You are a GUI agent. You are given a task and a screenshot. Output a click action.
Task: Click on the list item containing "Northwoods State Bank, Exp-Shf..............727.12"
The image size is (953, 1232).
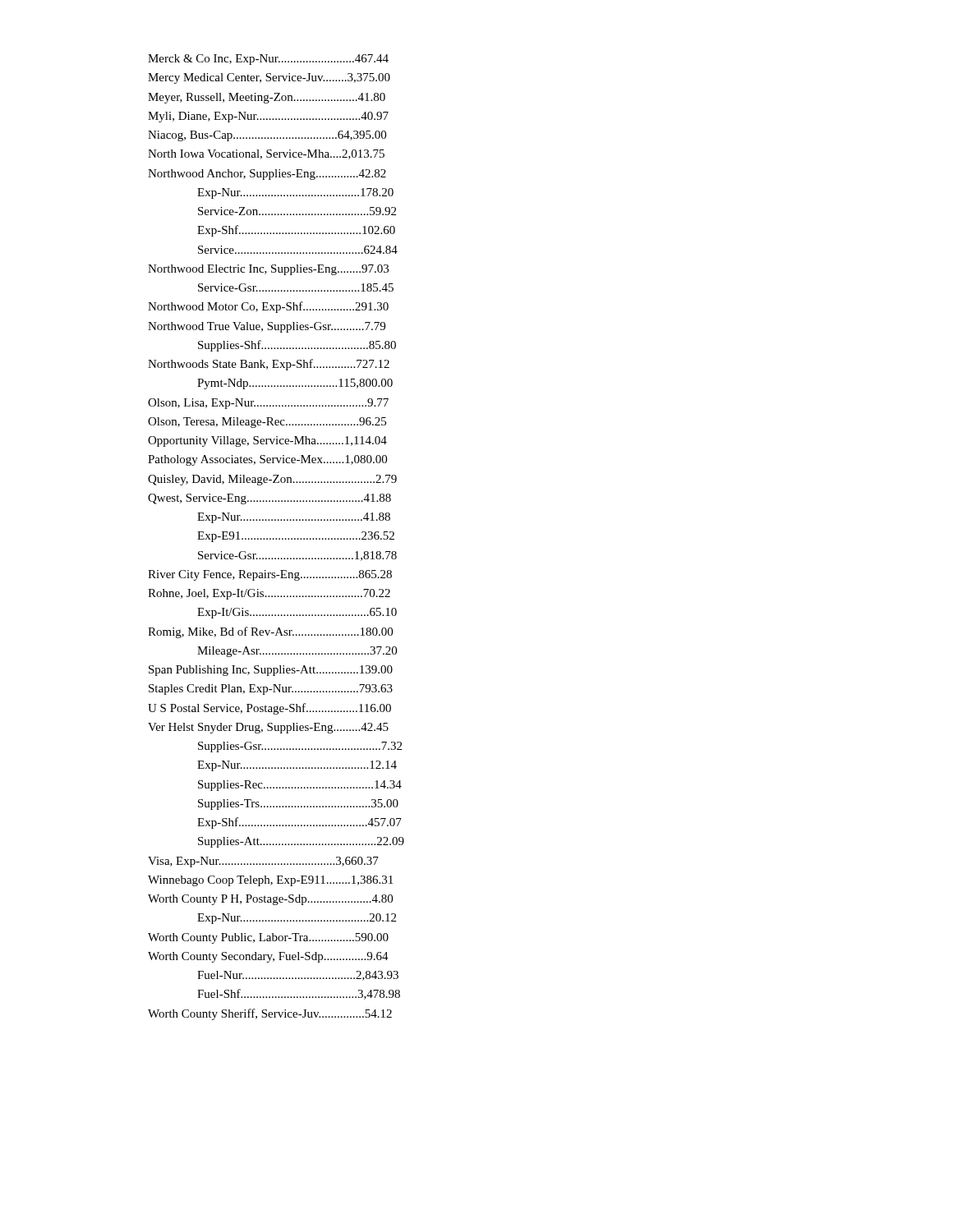pos(269,364)
